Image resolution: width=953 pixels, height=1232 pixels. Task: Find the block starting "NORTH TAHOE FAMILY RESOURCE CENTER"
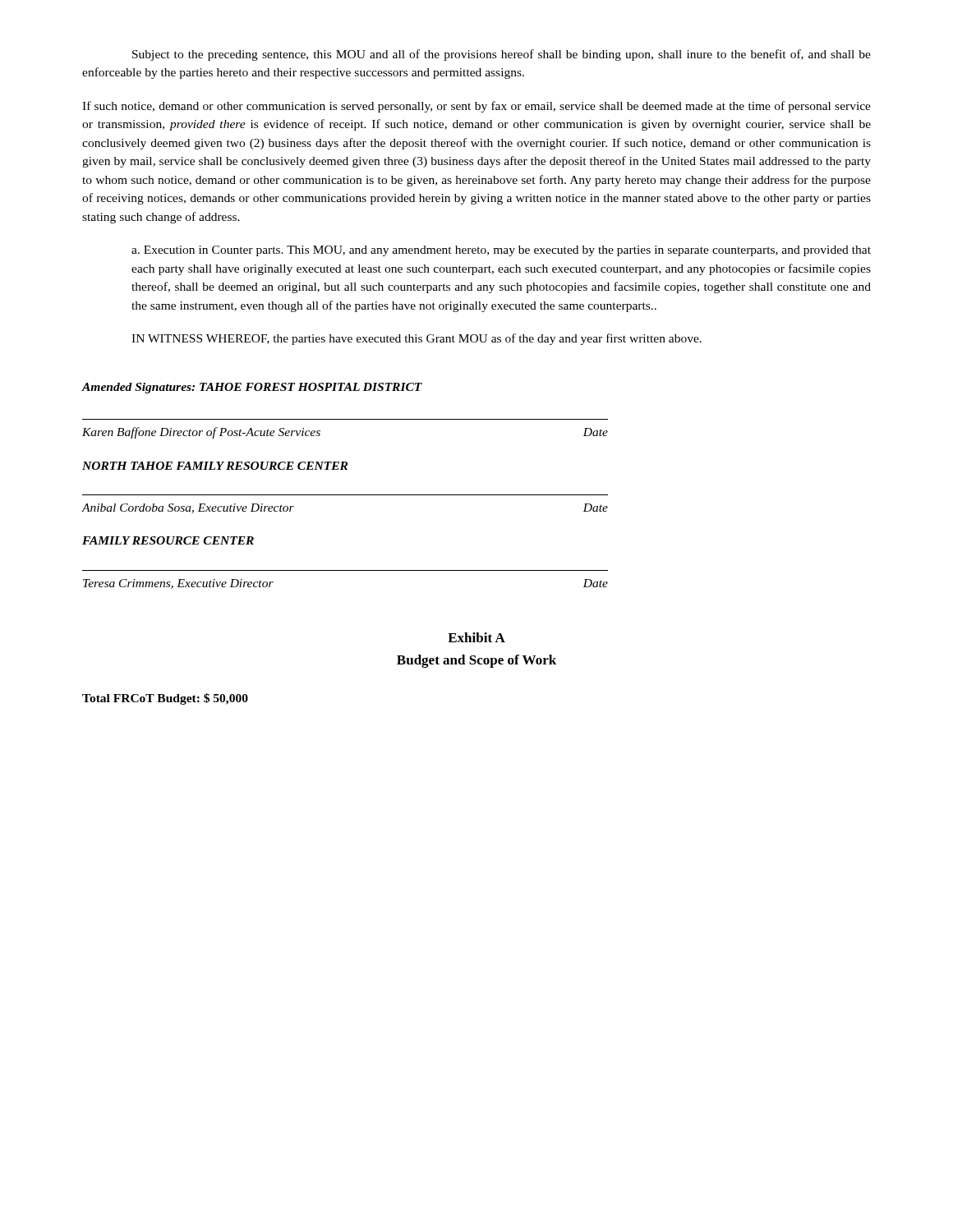tap(215, 465)
